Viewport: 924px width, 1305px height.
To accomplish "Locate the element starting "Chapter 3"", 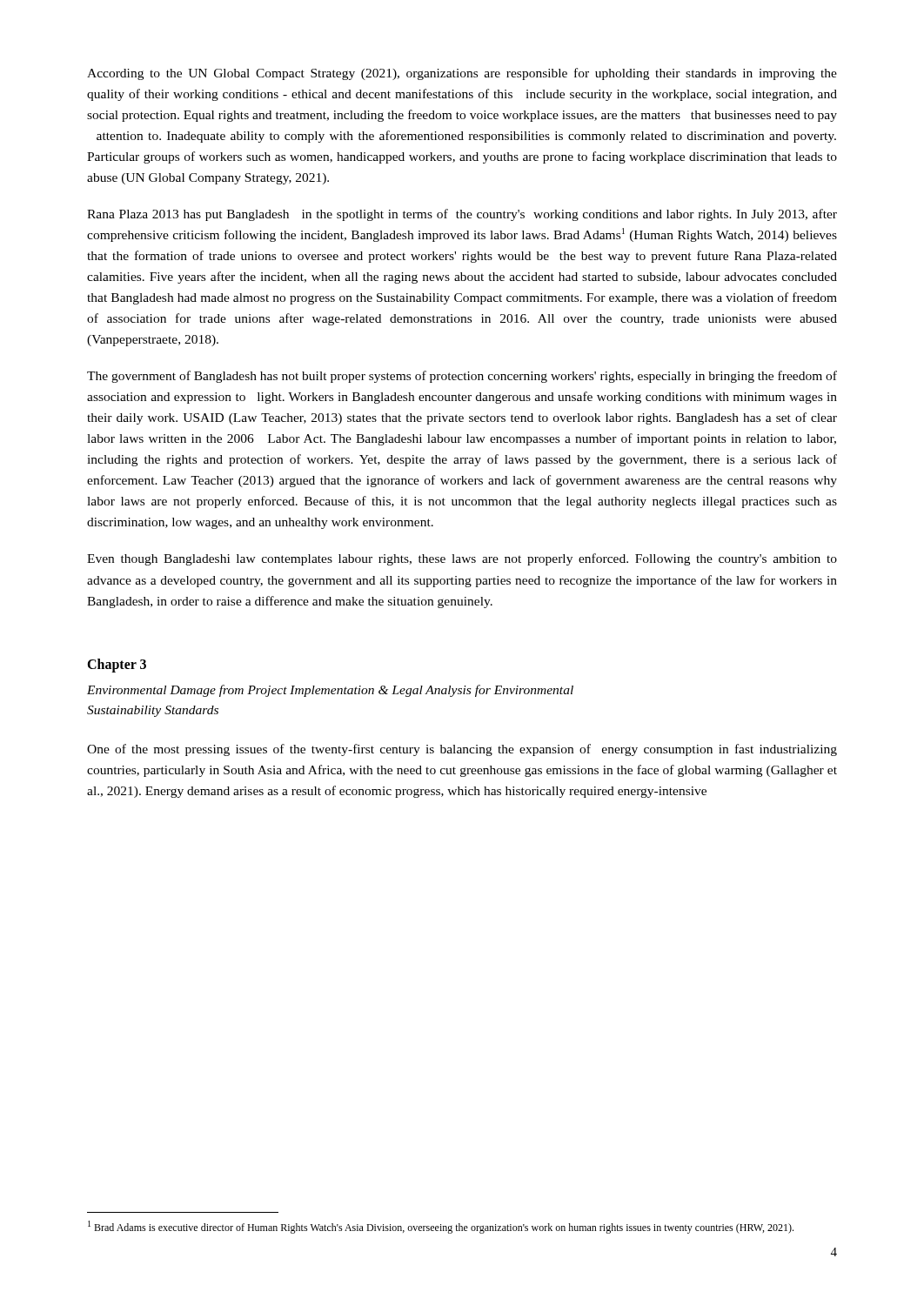I will 117,664.
